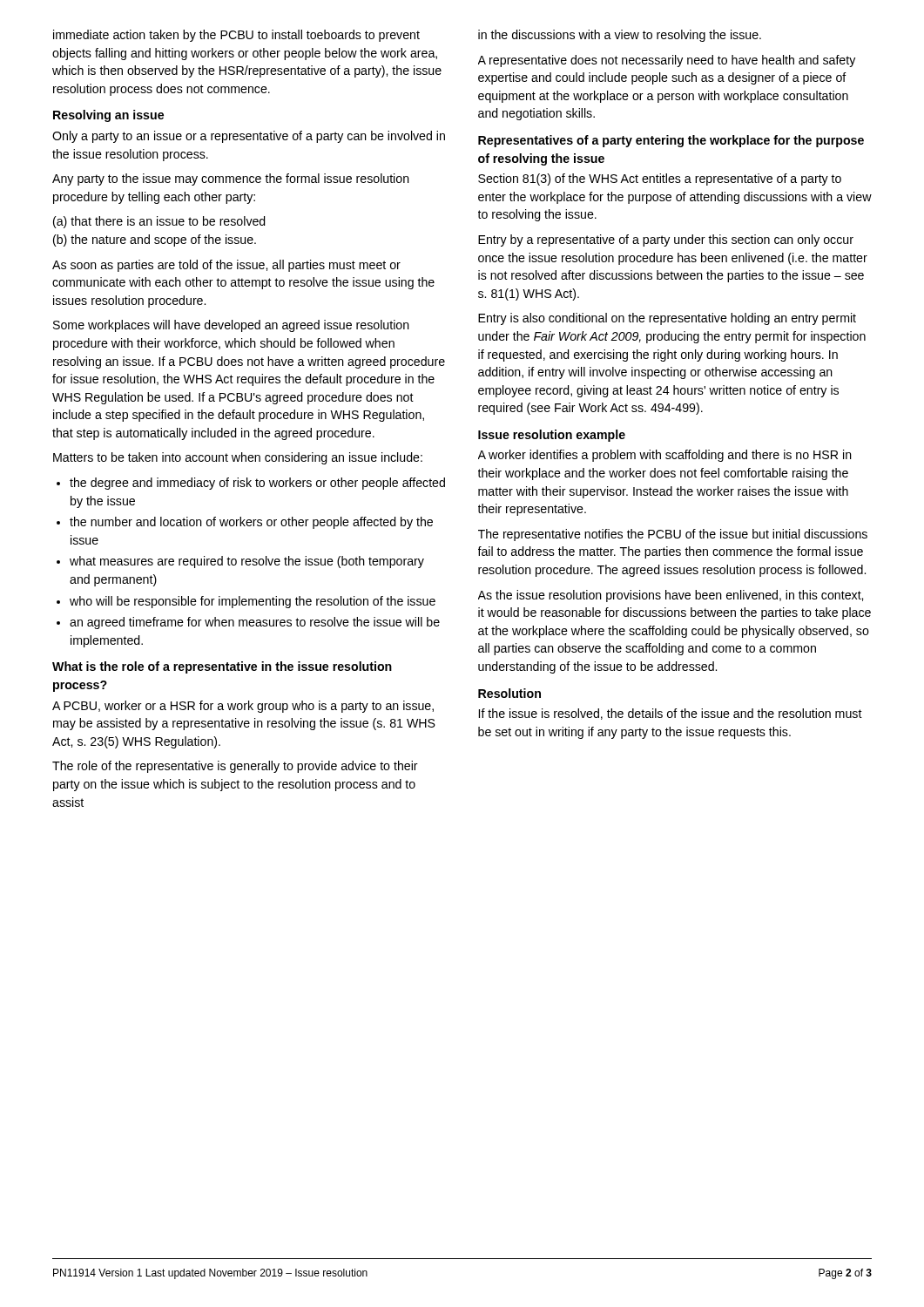Locate the block of text that opens with "an agreed timeframe"
The height and width of the screenshot is (1307, 924).
pyautogui.click(x=255, y=631)
